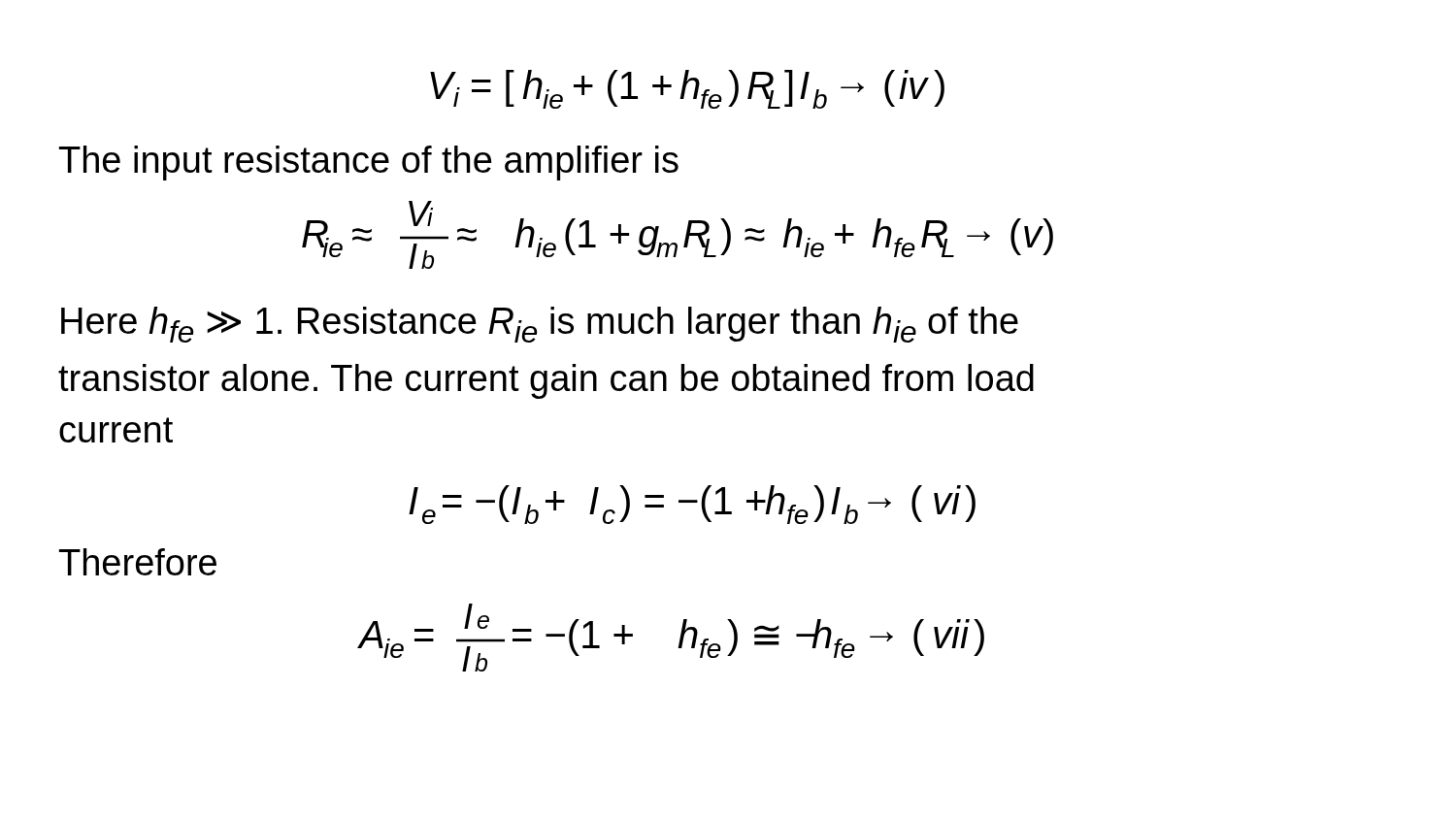The height and width of the screenshot is (819, 1456).
Task: Click the formula that begins "Vi = [ h ie +"
Action: (728, 82)
